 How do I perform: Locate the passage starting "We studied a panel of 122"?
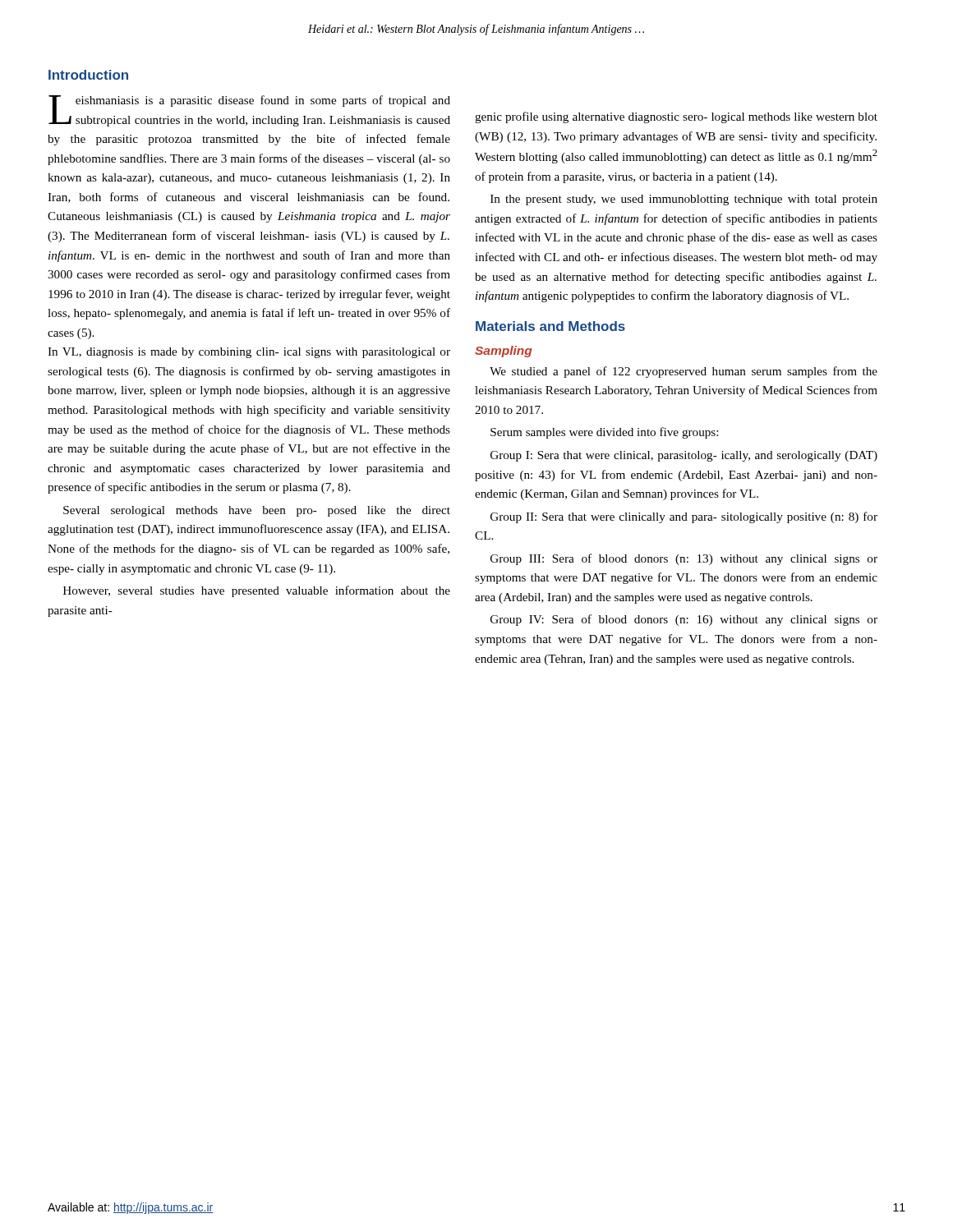(x=676, y=514)
